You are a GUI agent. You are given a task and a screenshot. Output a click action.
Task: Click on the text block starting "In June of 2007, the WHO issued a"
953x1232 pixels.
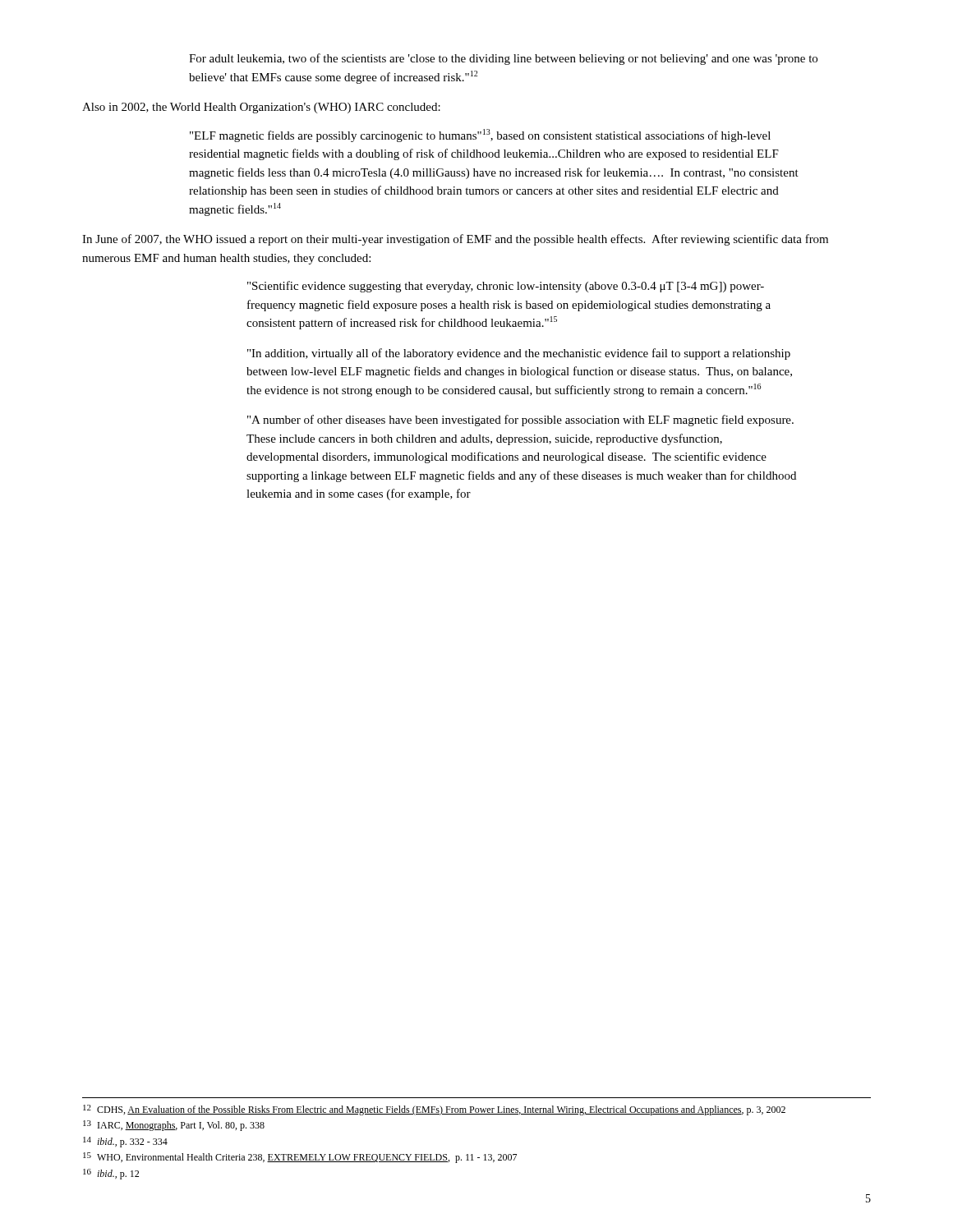(x=476, y=248)
